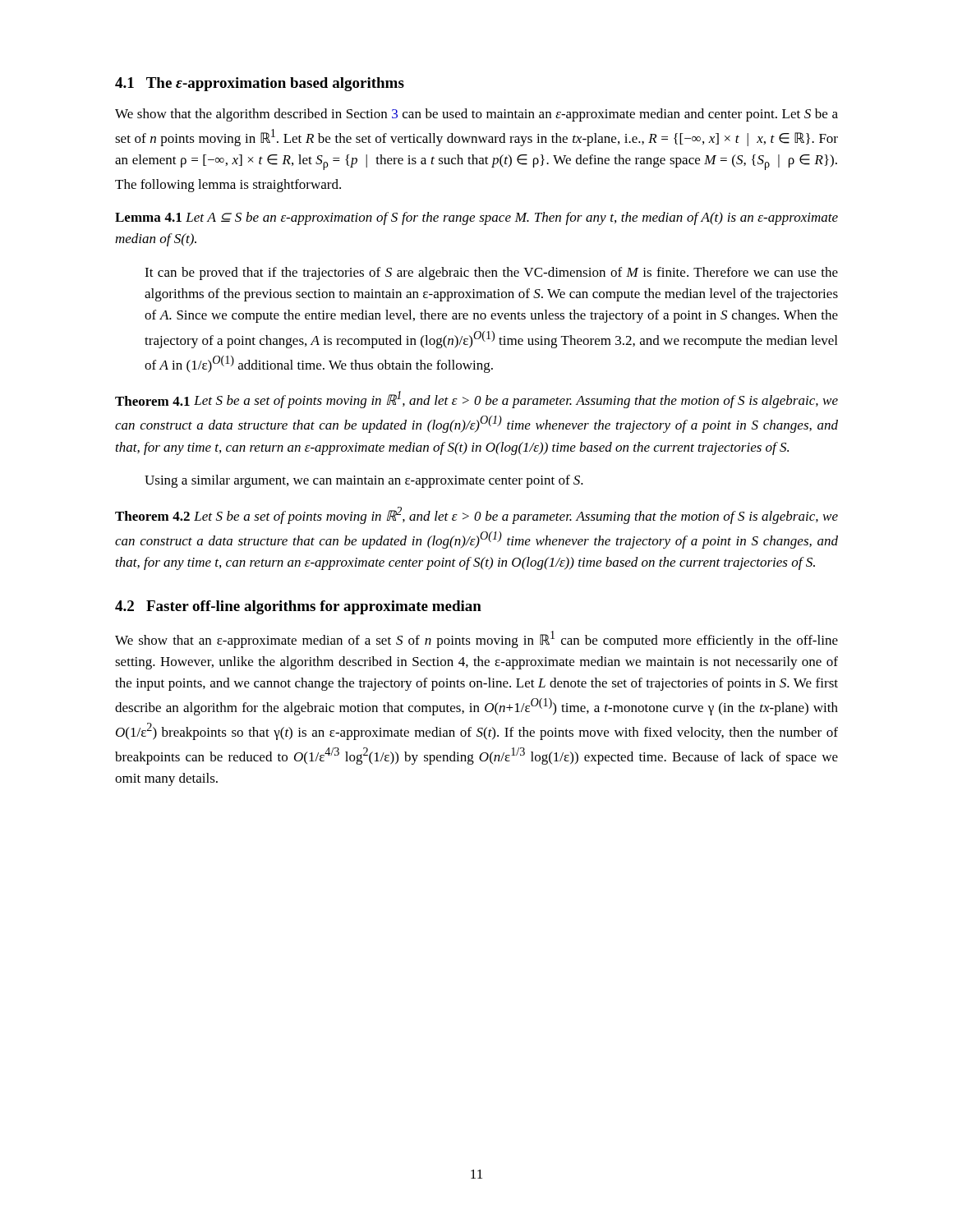Where is the passage that starts "Using a similar argument, we can maintain an"?
The height and width of the screenshot is (1232, 953).
(491, 481)
